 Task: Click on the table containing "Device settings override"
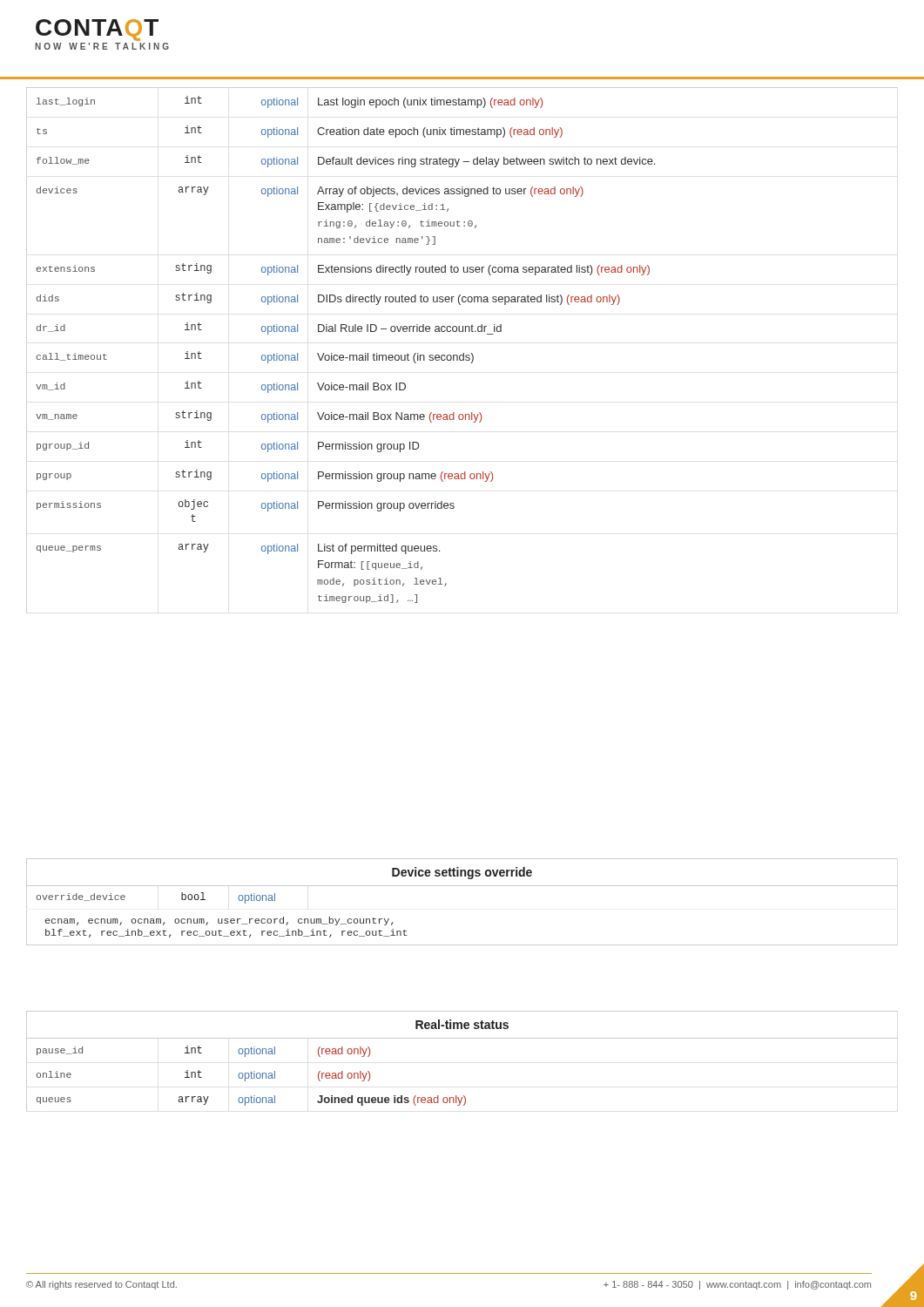(x=462, y=902)
